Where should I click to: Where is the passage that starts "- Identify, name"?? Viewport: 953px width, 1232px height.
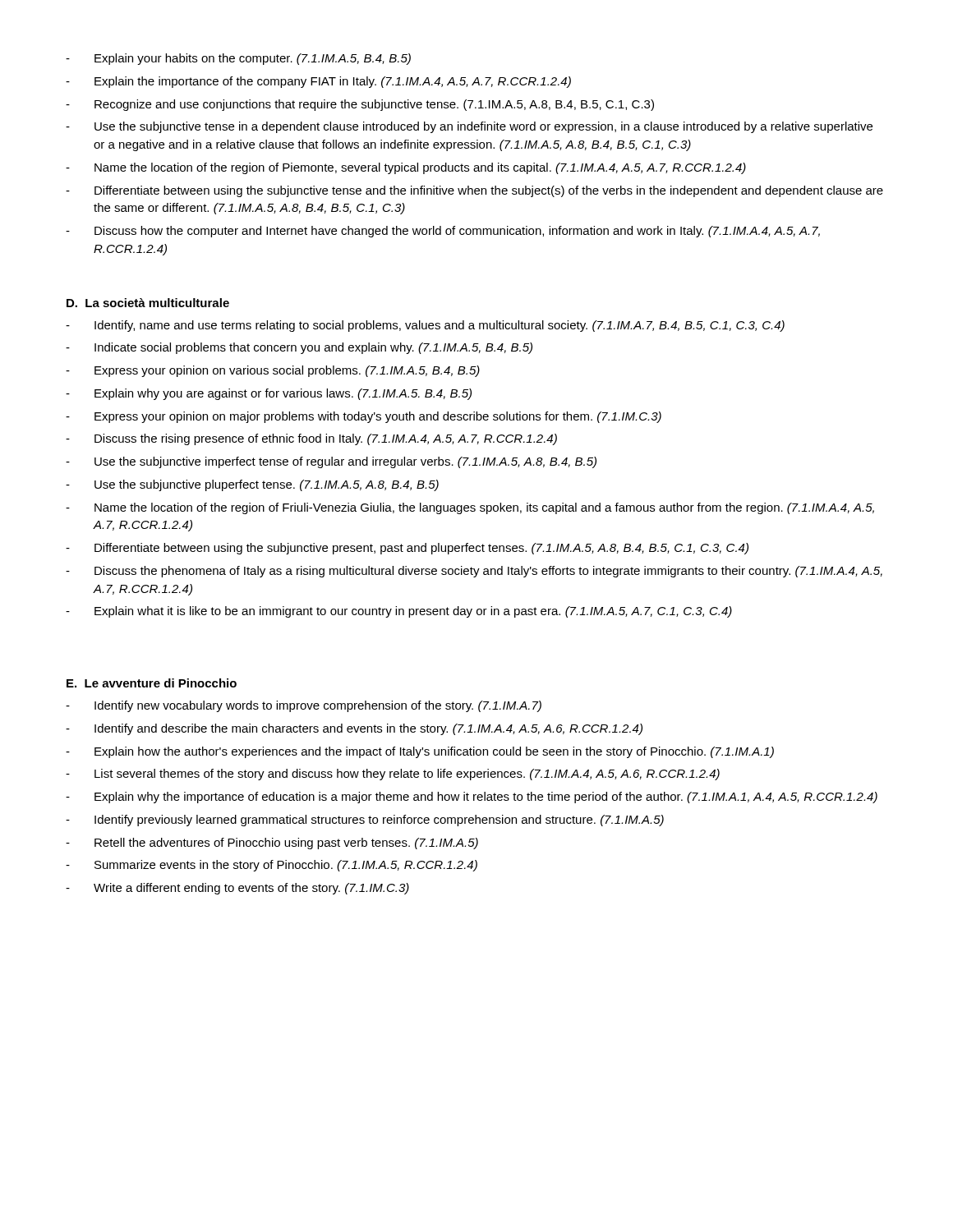click(476, 325)
